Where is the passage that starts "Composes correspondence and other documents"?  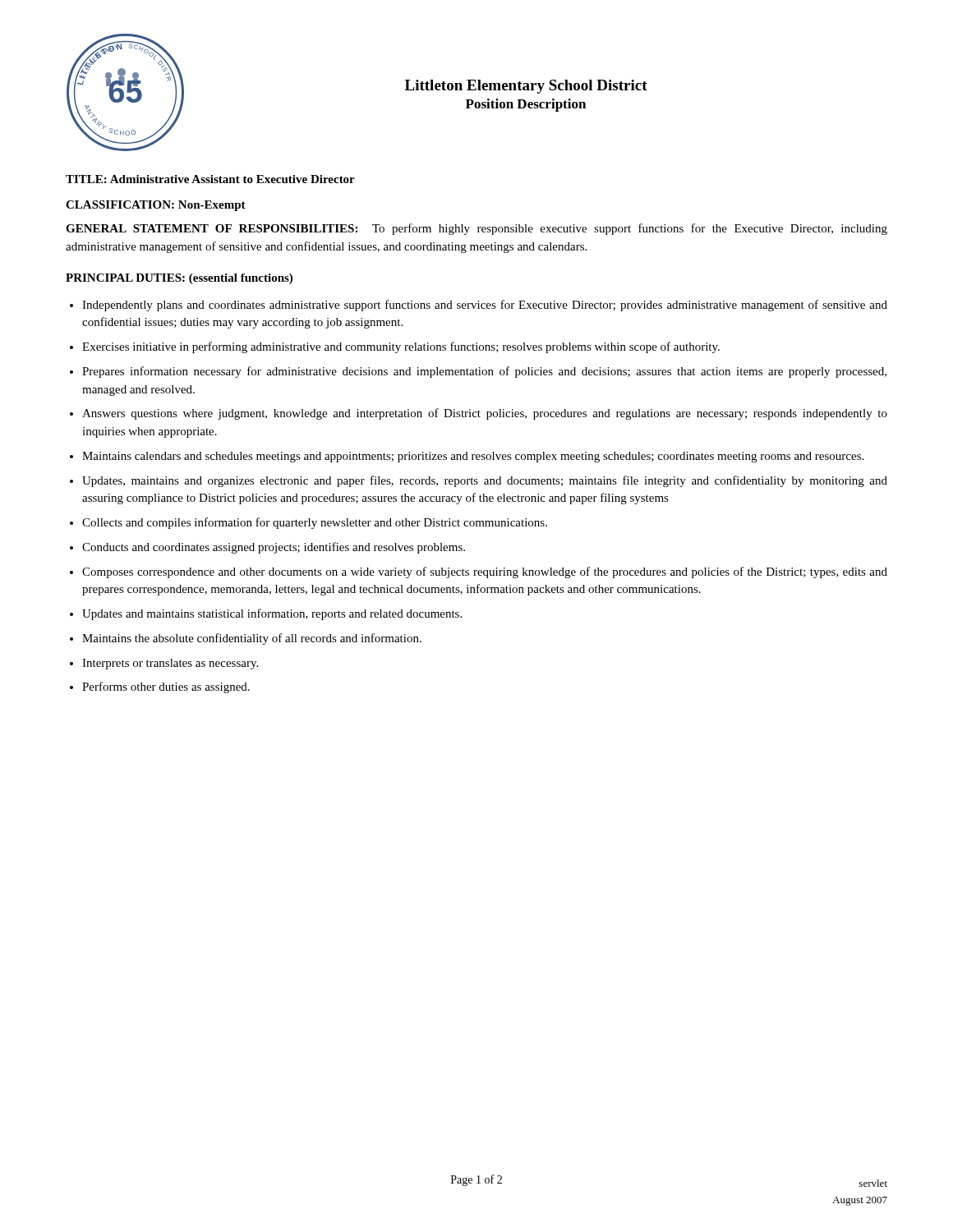pyautogui.click(x=485, y=580)
